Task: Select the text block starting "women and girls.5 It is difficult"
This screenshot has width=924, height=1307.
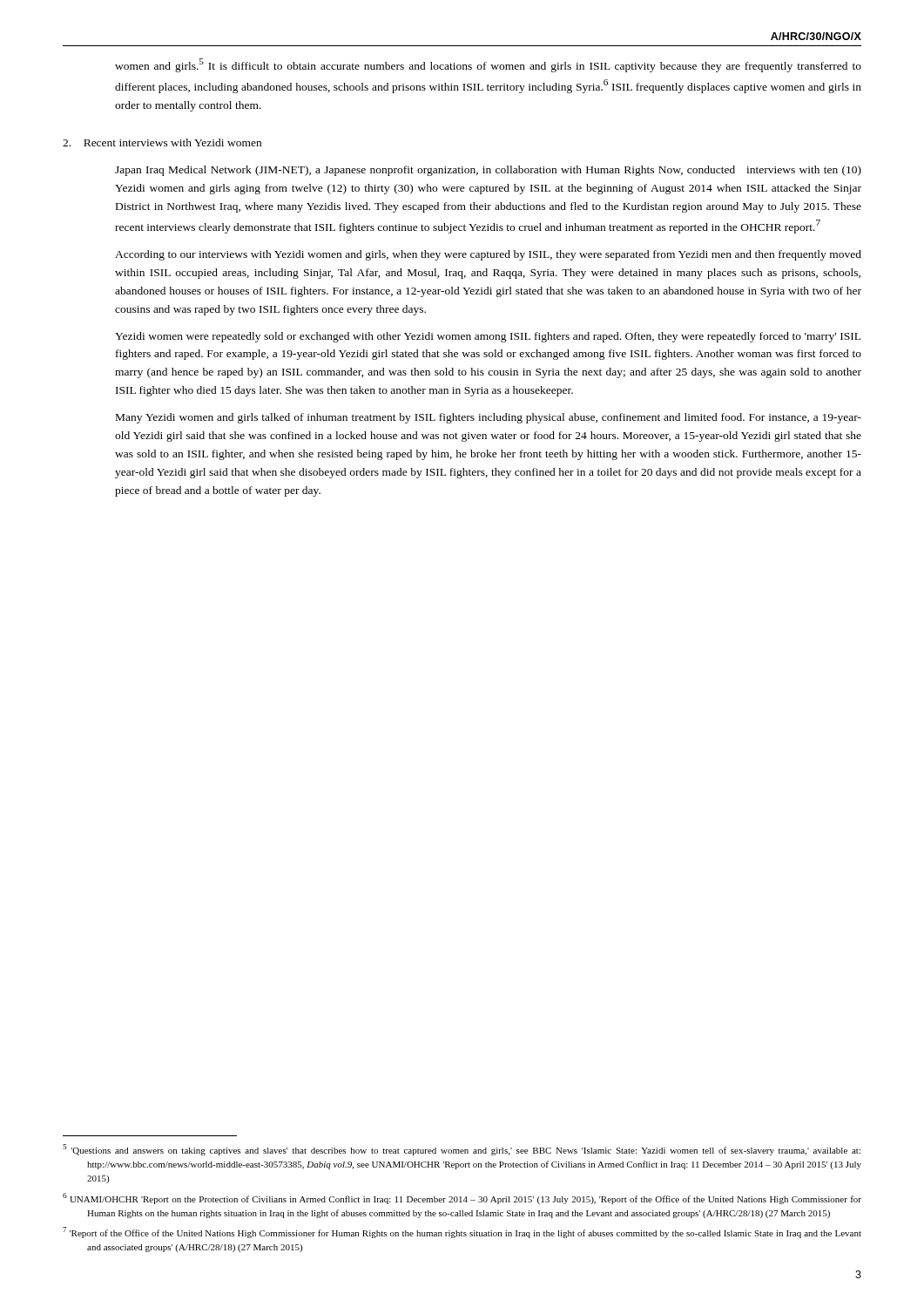Action: pos(488,84)
